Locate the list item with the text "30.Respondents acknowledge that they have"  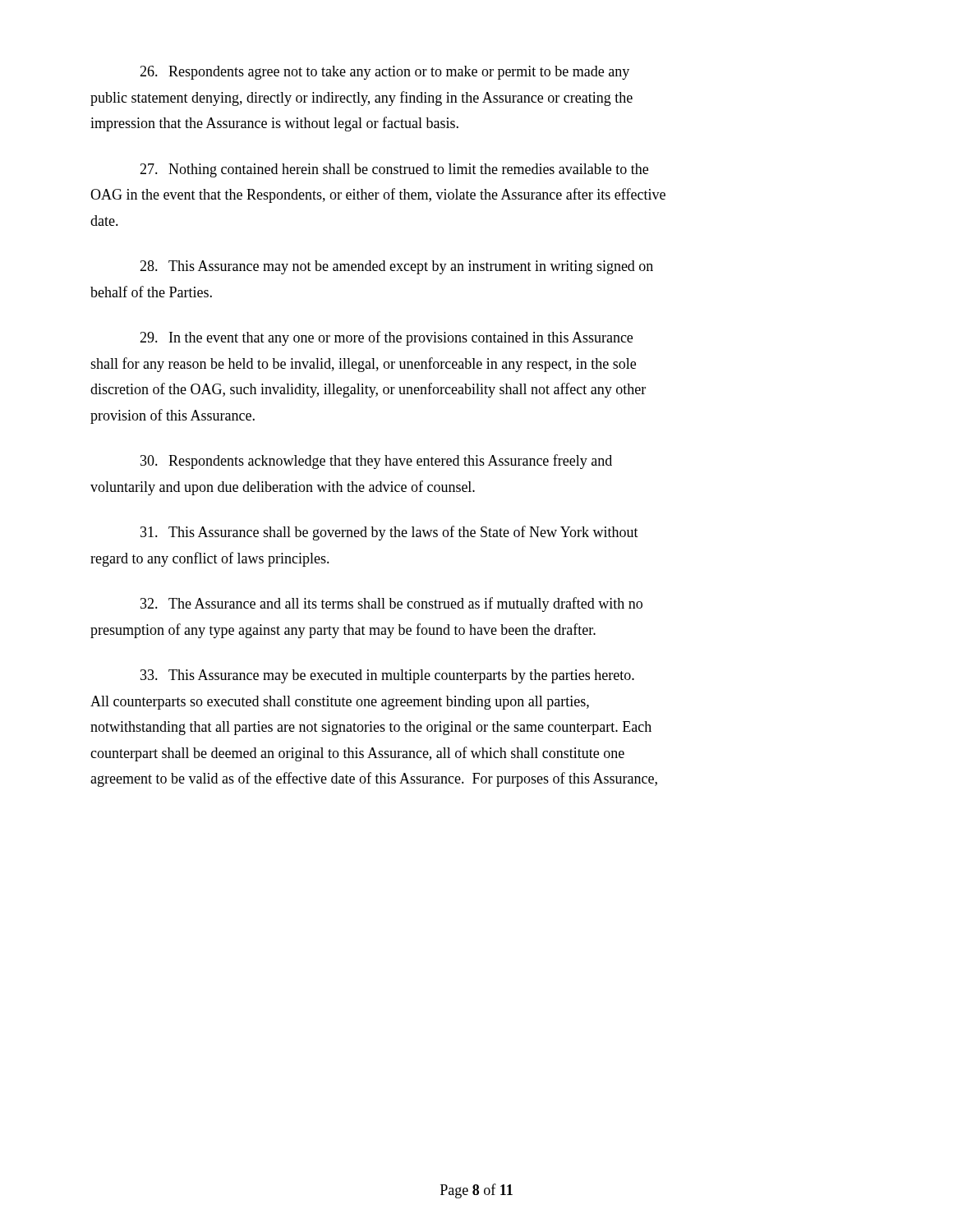(x=476, y=474)
